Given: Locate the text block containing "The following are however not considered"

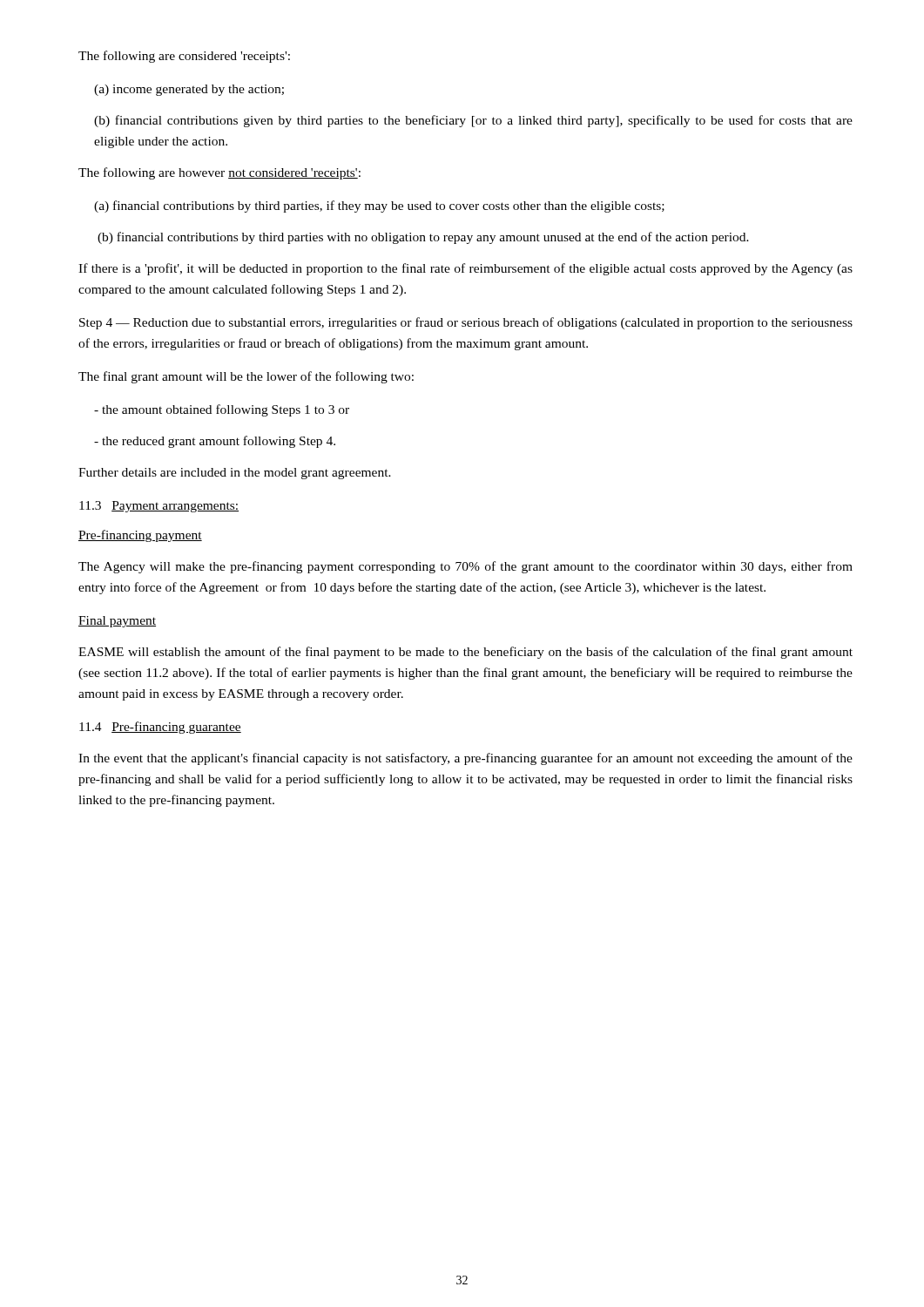Looking at the screenshot, I should coord(220,172).
